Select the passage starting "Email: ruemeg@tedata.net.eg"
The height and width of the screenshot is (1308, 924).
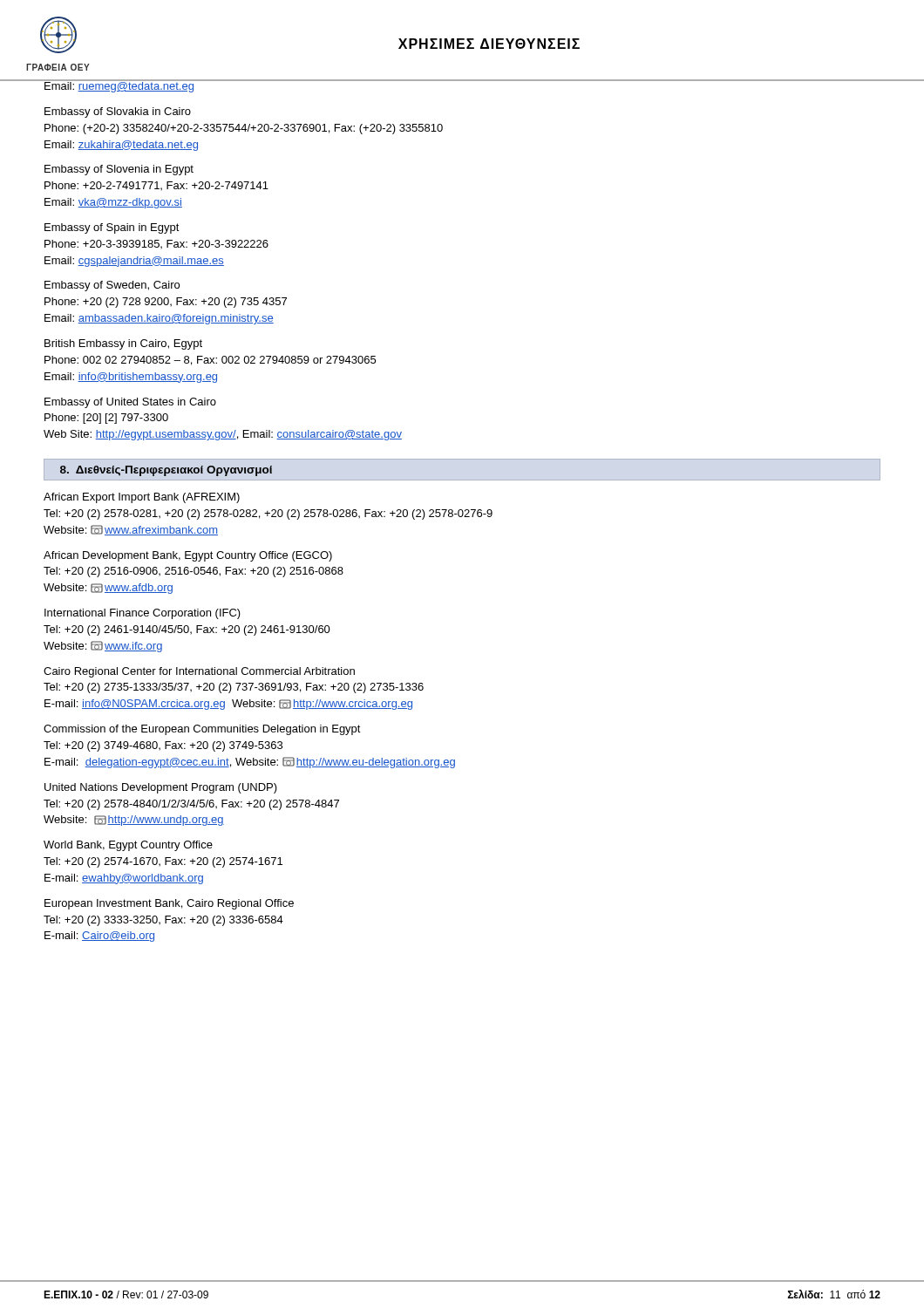coord(119,86)
